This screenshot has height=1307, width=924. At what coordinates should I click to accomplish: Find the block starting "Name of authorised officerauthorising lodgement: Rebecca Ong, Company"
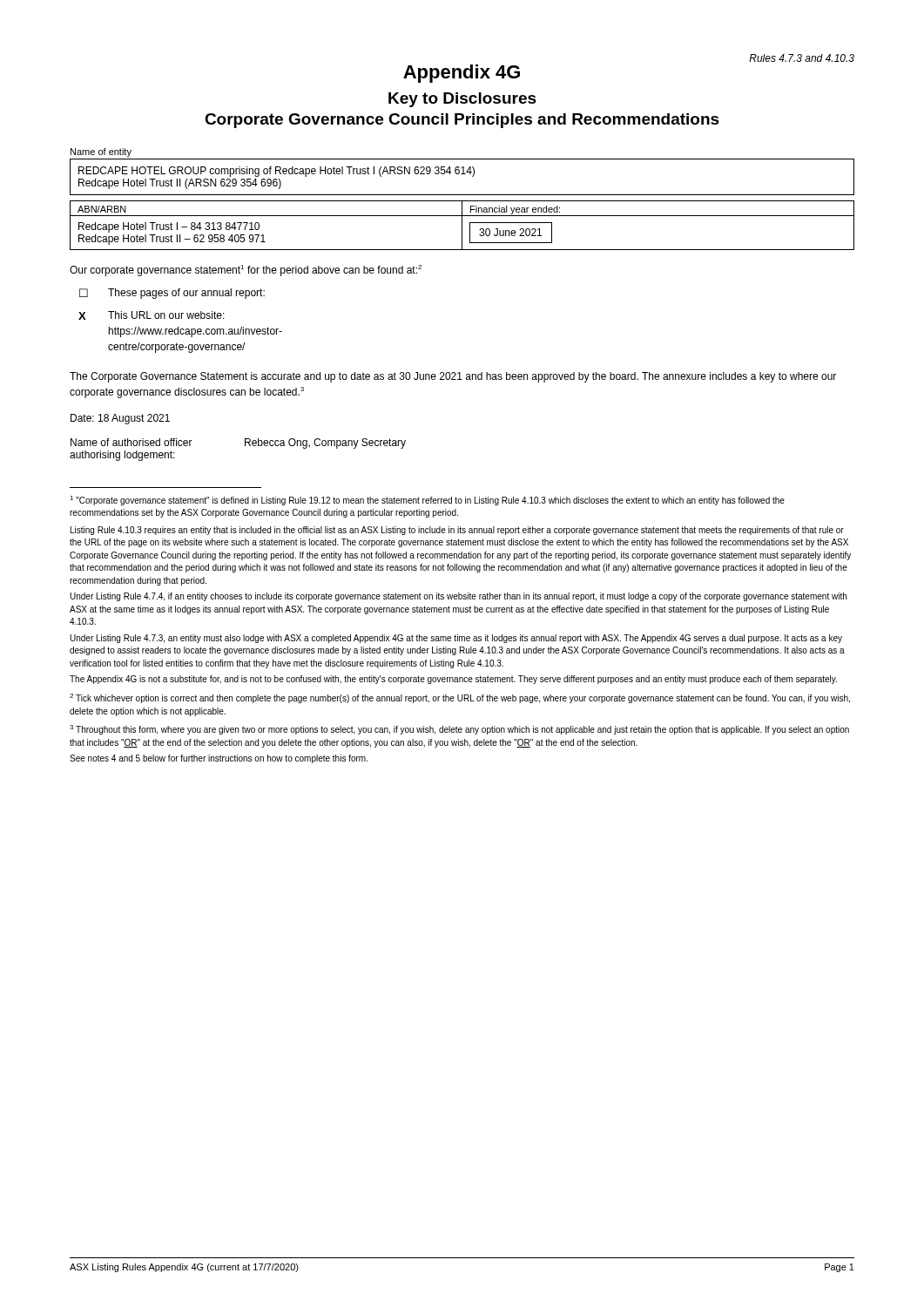coord(134,443)
